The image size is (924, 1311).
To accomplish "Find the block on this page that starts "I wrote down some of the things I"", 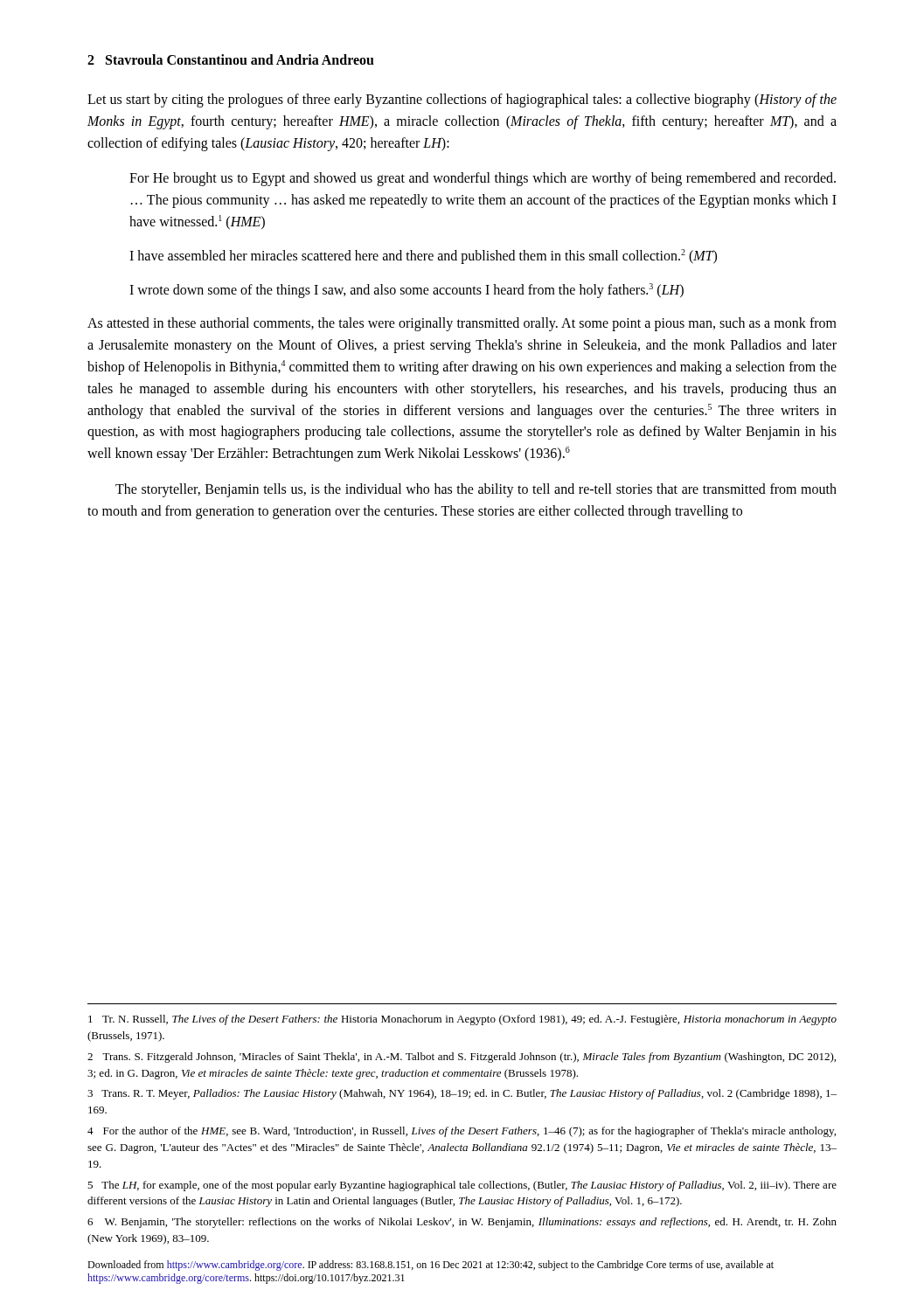I will (x=407, y=289).
